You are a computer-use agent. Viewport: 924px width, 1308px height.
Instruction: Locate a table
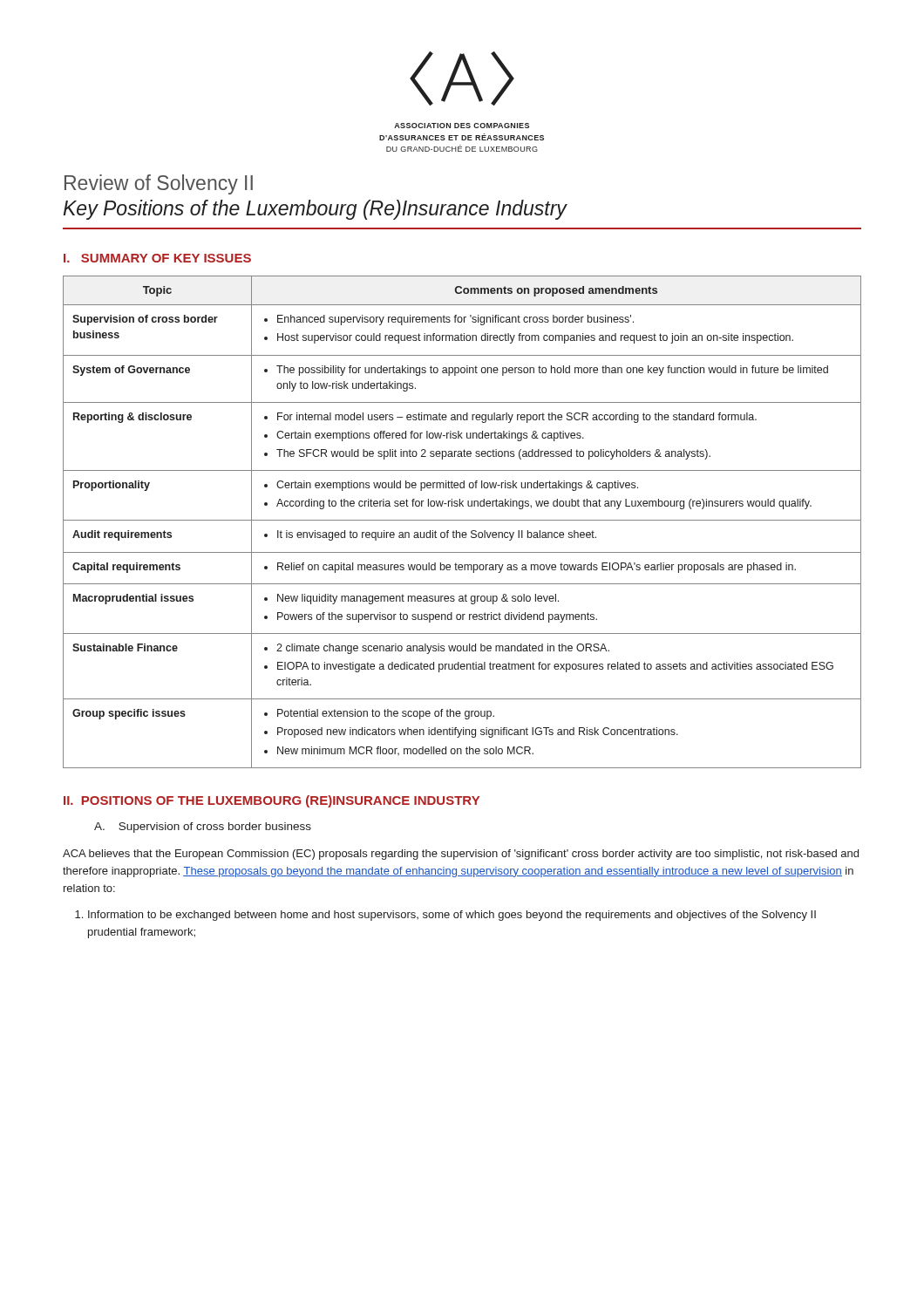462,521
